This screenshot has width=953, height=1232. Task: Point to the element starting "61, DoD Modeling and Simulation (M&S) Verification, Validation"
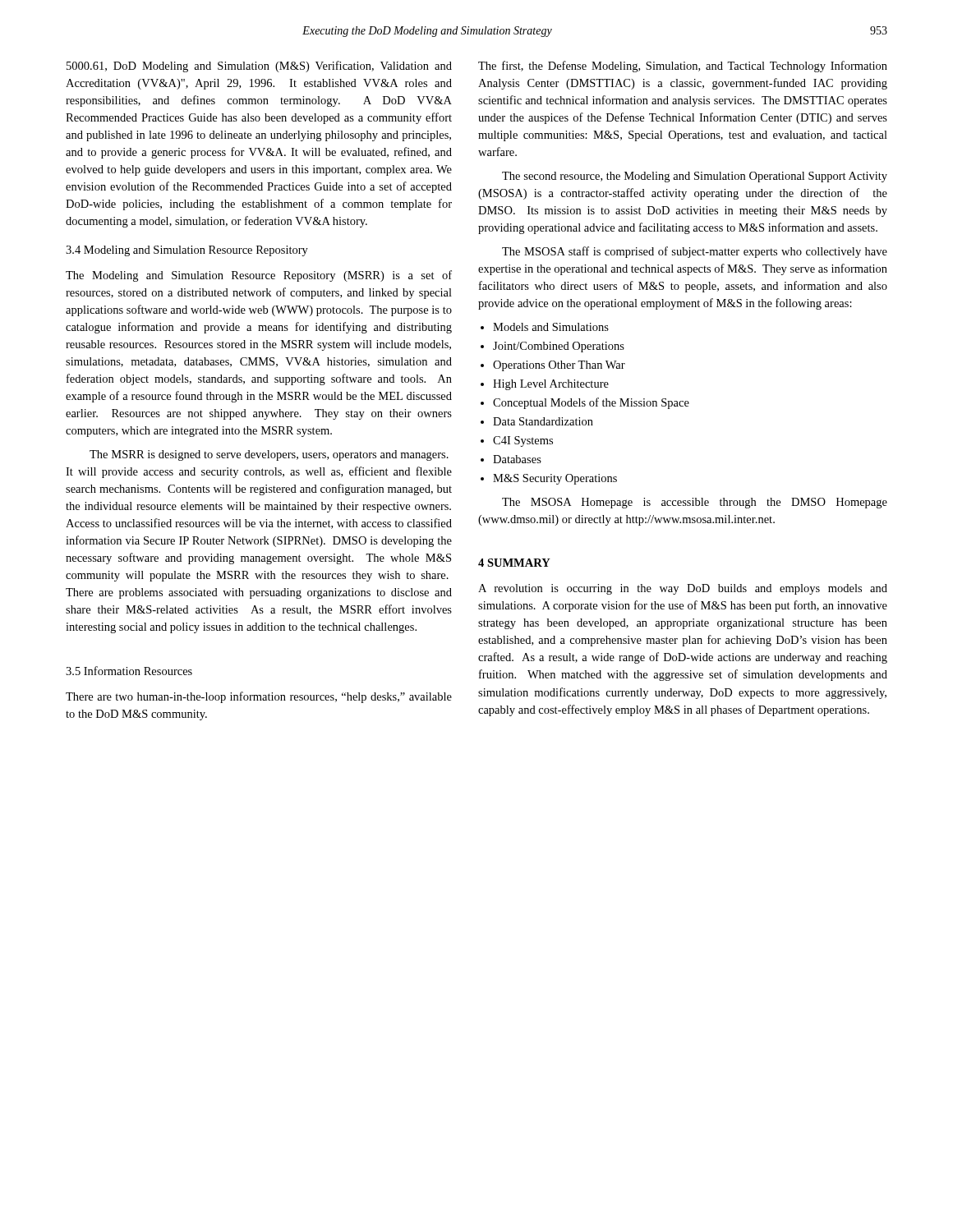[259, 144]
